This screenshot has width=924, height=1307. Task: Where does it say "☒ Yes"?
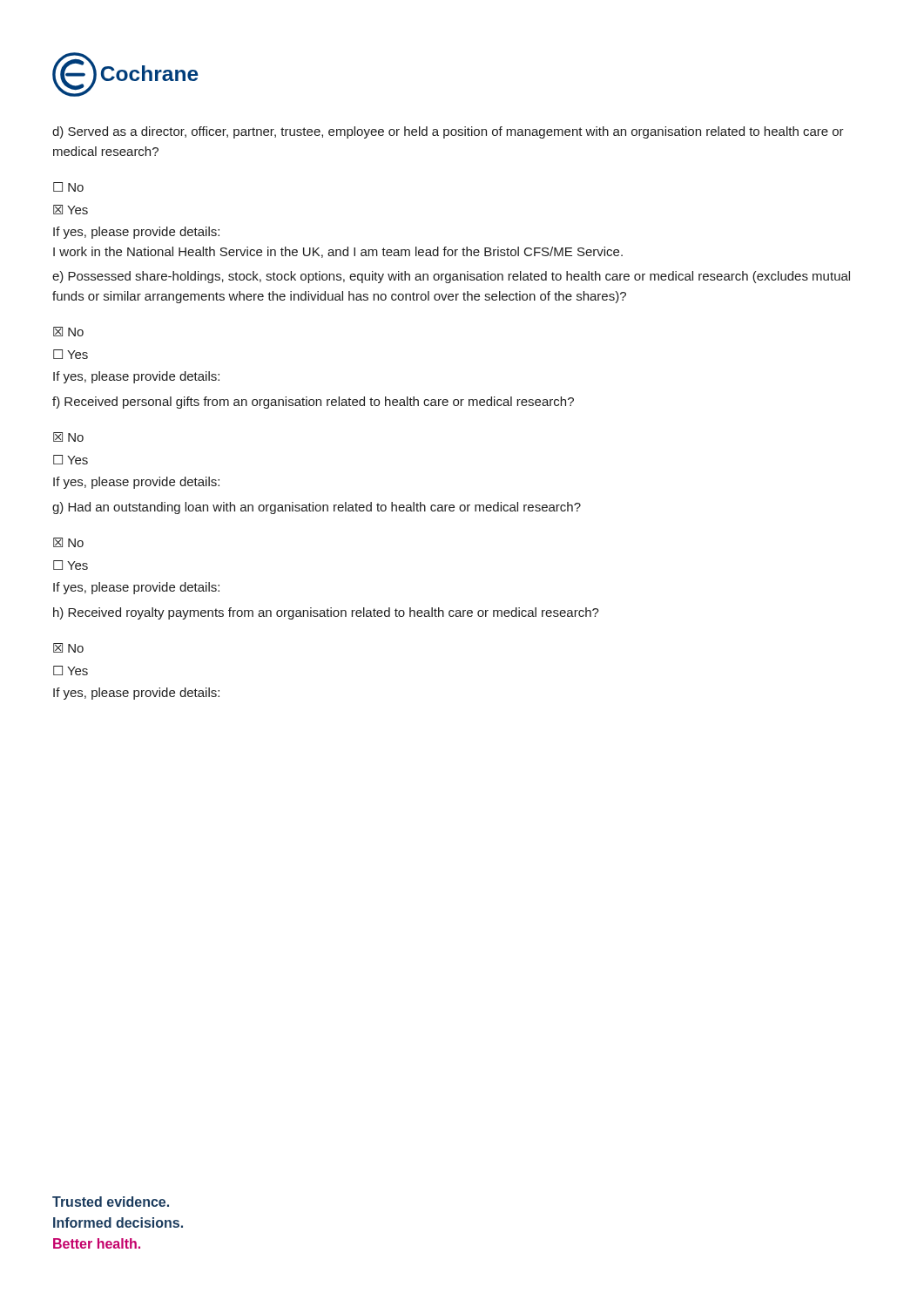tap(70, 210)
